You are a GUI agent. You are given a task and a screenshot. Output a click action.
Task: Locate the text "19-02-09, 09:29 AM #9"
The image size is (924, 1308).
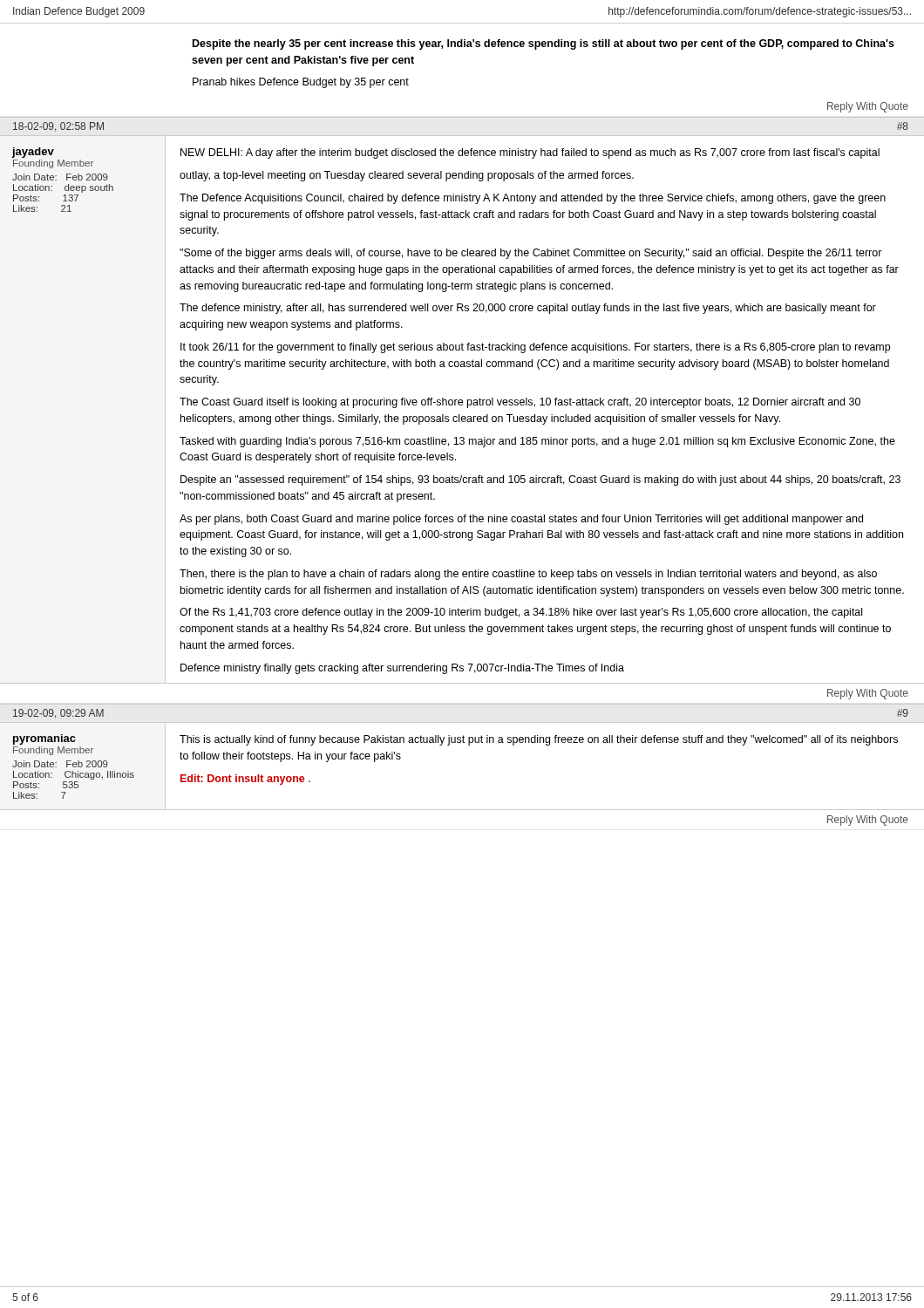tap(61, 714)
